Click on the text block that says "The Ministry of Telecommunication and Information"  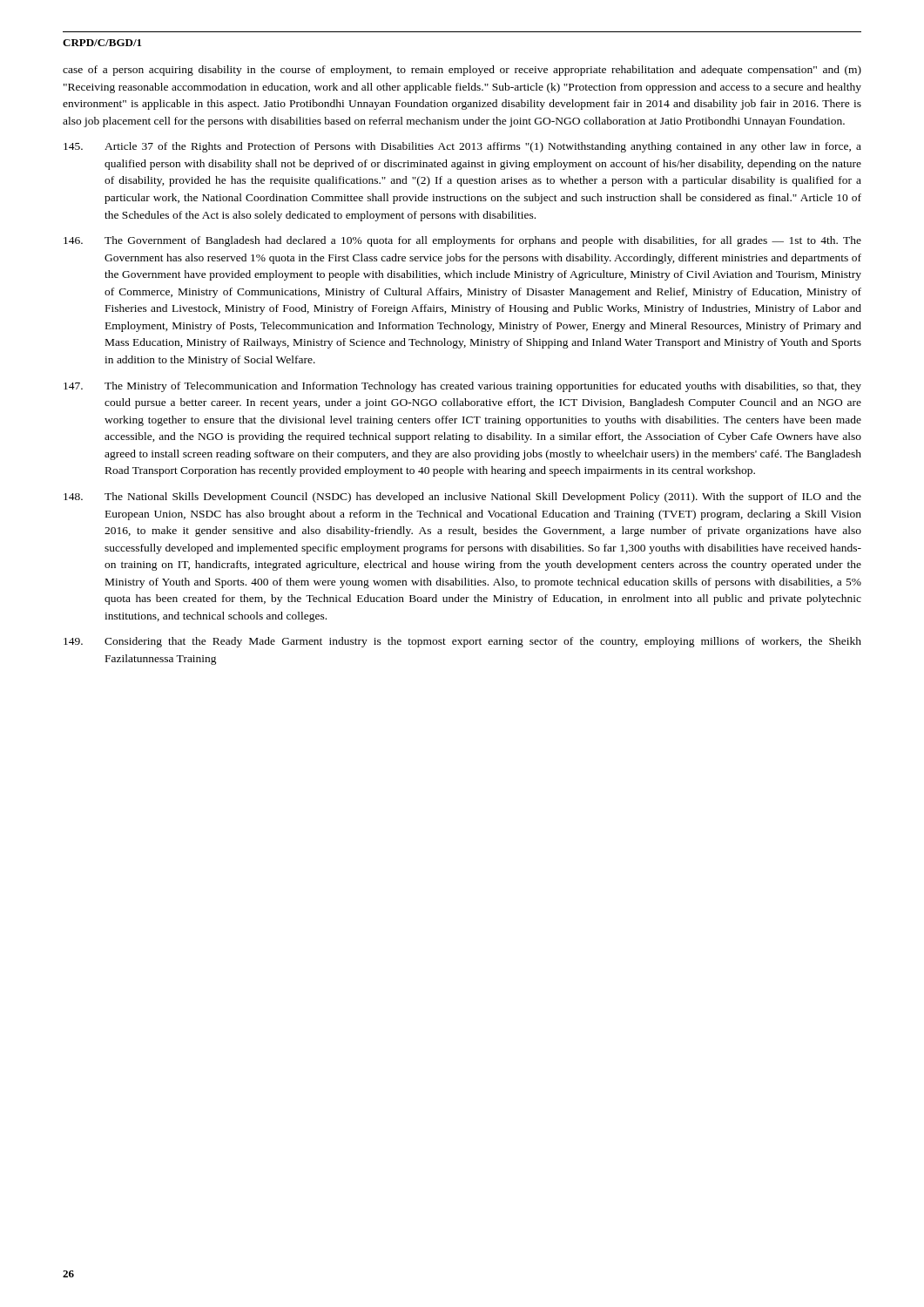462,428
